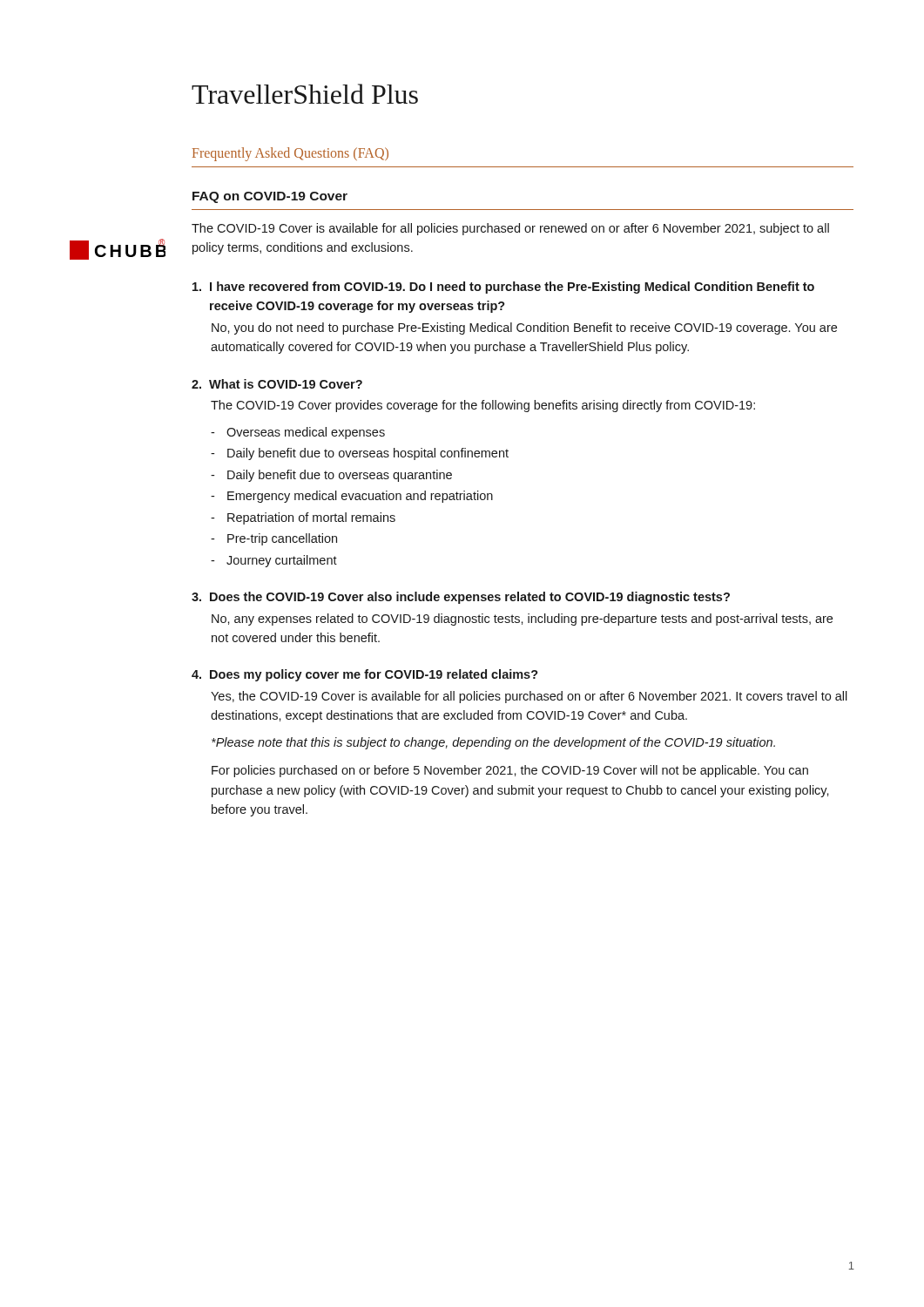Navigate to the block starting "3. Does the"
Image resolution: width=924 pixels, height=1307 pixels.
point(461,597)
